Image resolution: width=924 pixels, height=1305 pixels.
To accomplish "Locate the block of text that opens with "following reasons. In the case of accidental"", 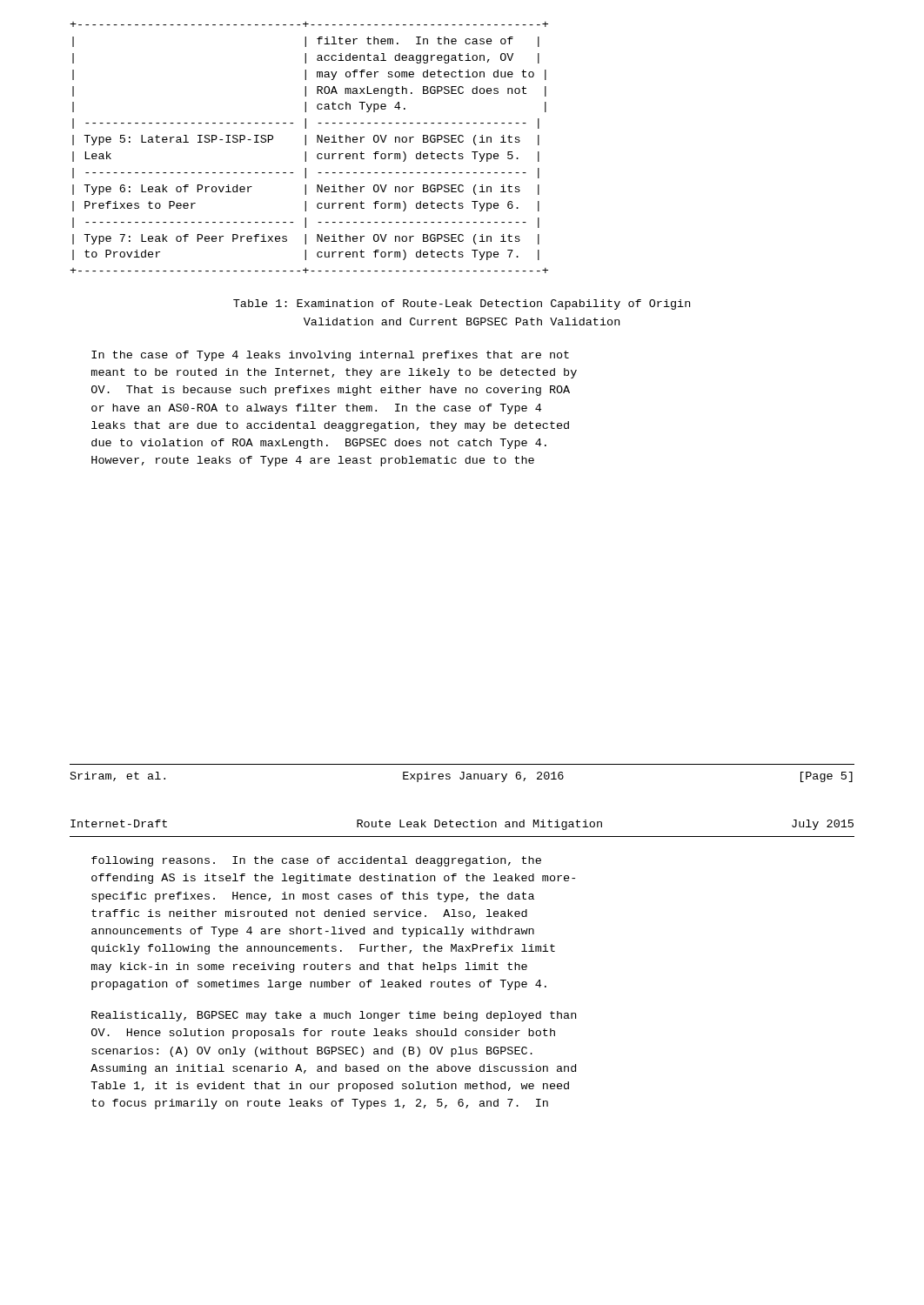I will pos(462,923).
